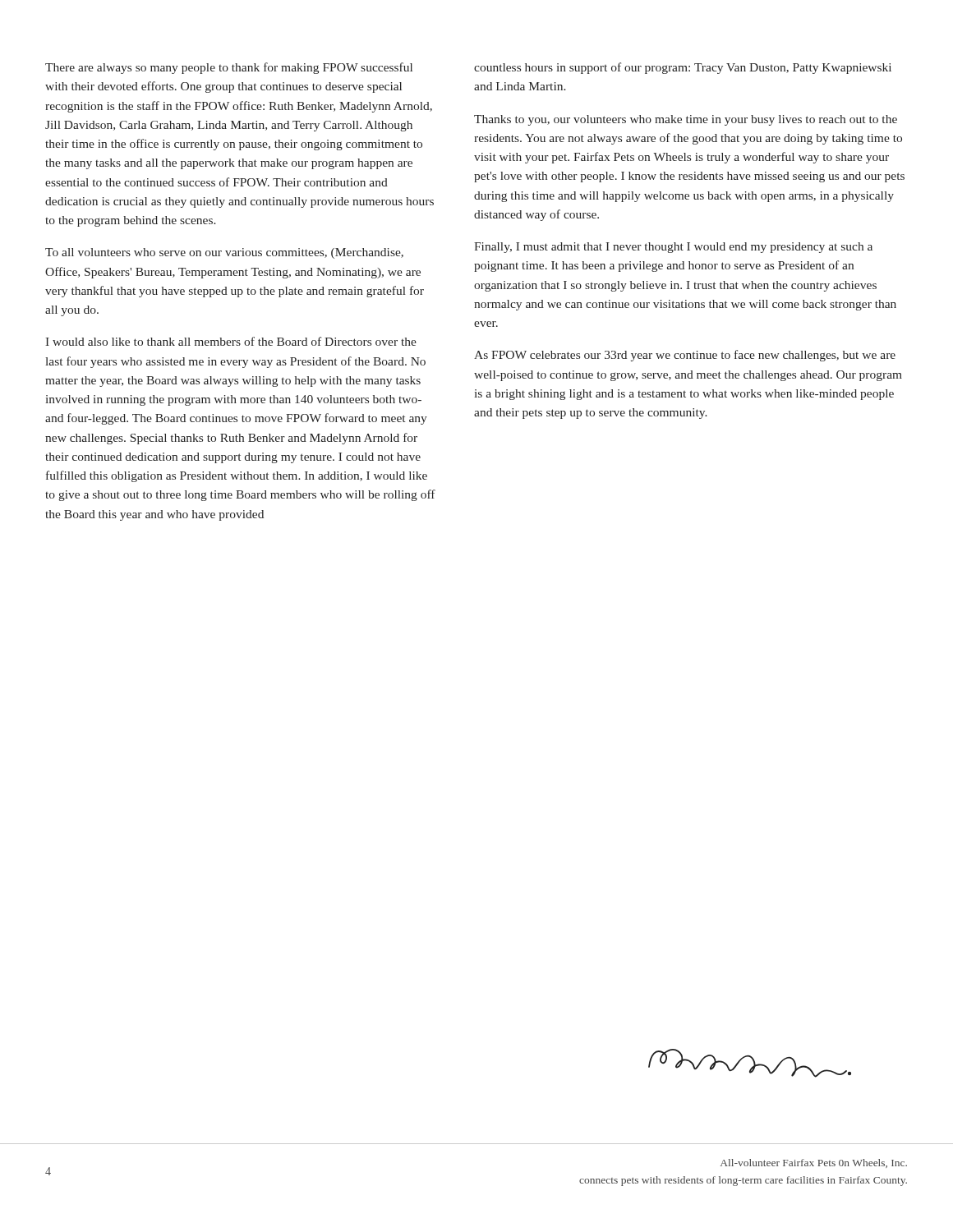Point to the text starting "I would also like to thank"
This screenshot has height=1232, width=953.
(241, 428)
